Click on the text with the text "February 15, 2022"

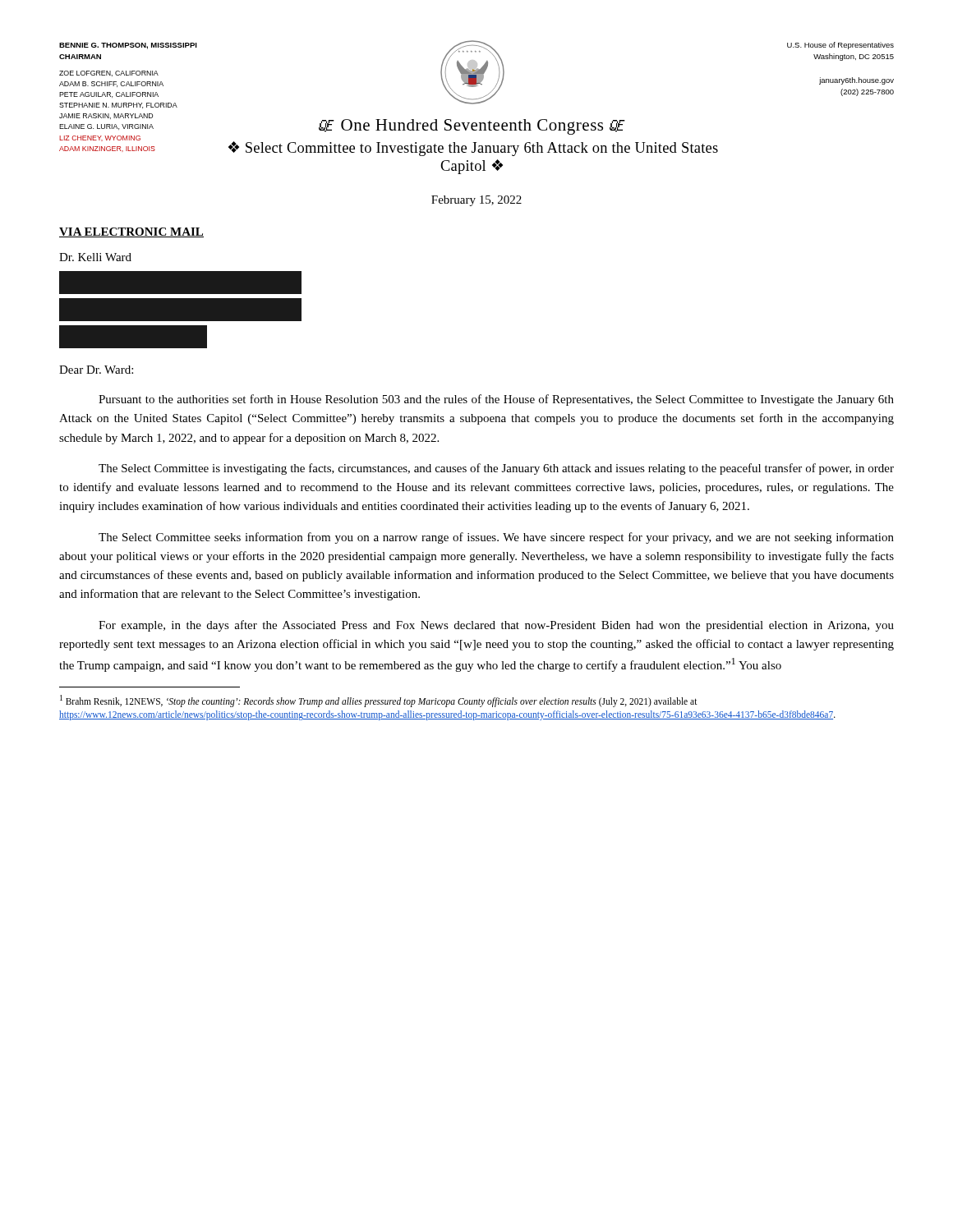coord(476,200)
